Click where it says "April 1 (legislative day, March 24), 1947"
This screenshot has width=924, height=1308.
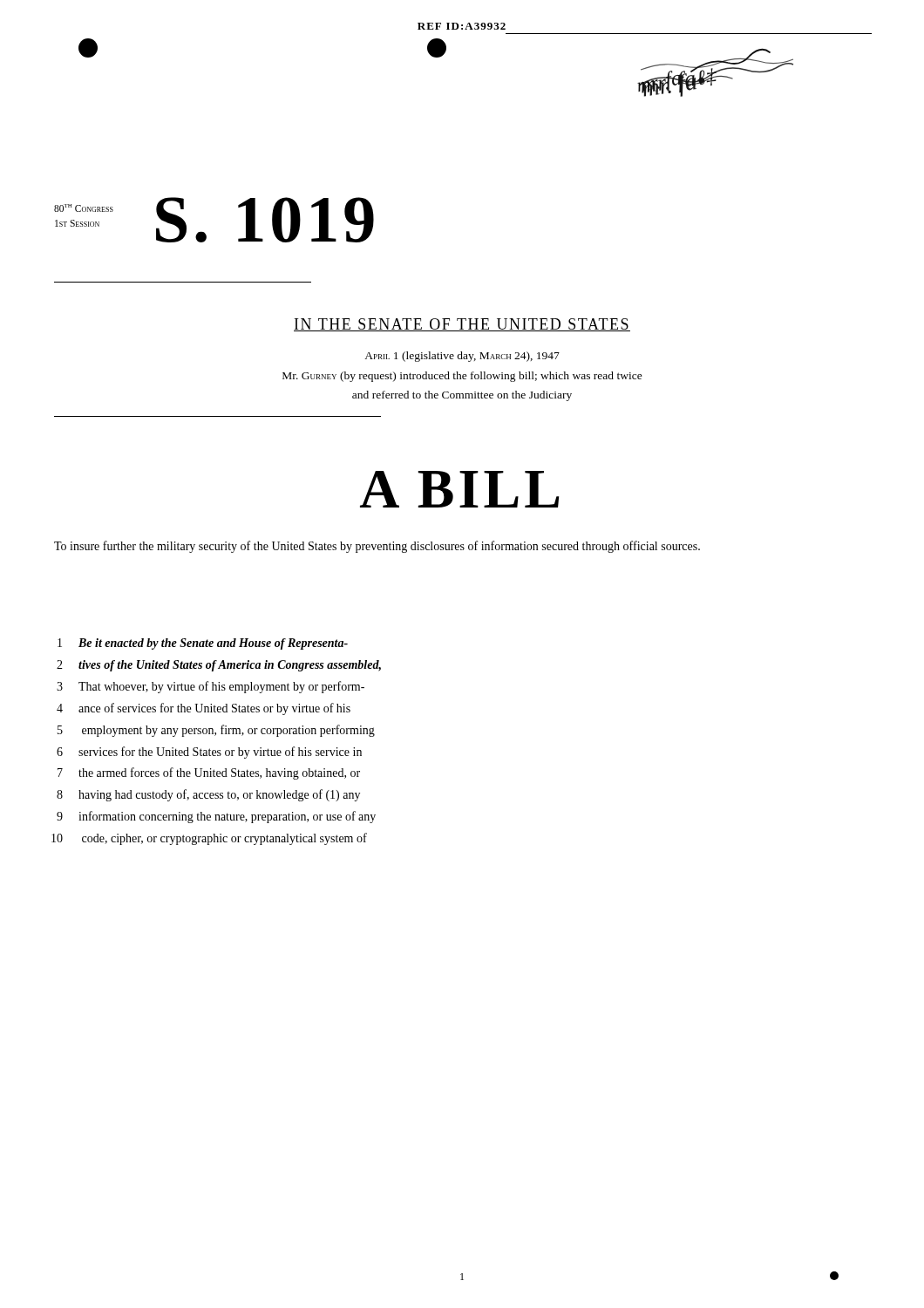tap(462, 355)
